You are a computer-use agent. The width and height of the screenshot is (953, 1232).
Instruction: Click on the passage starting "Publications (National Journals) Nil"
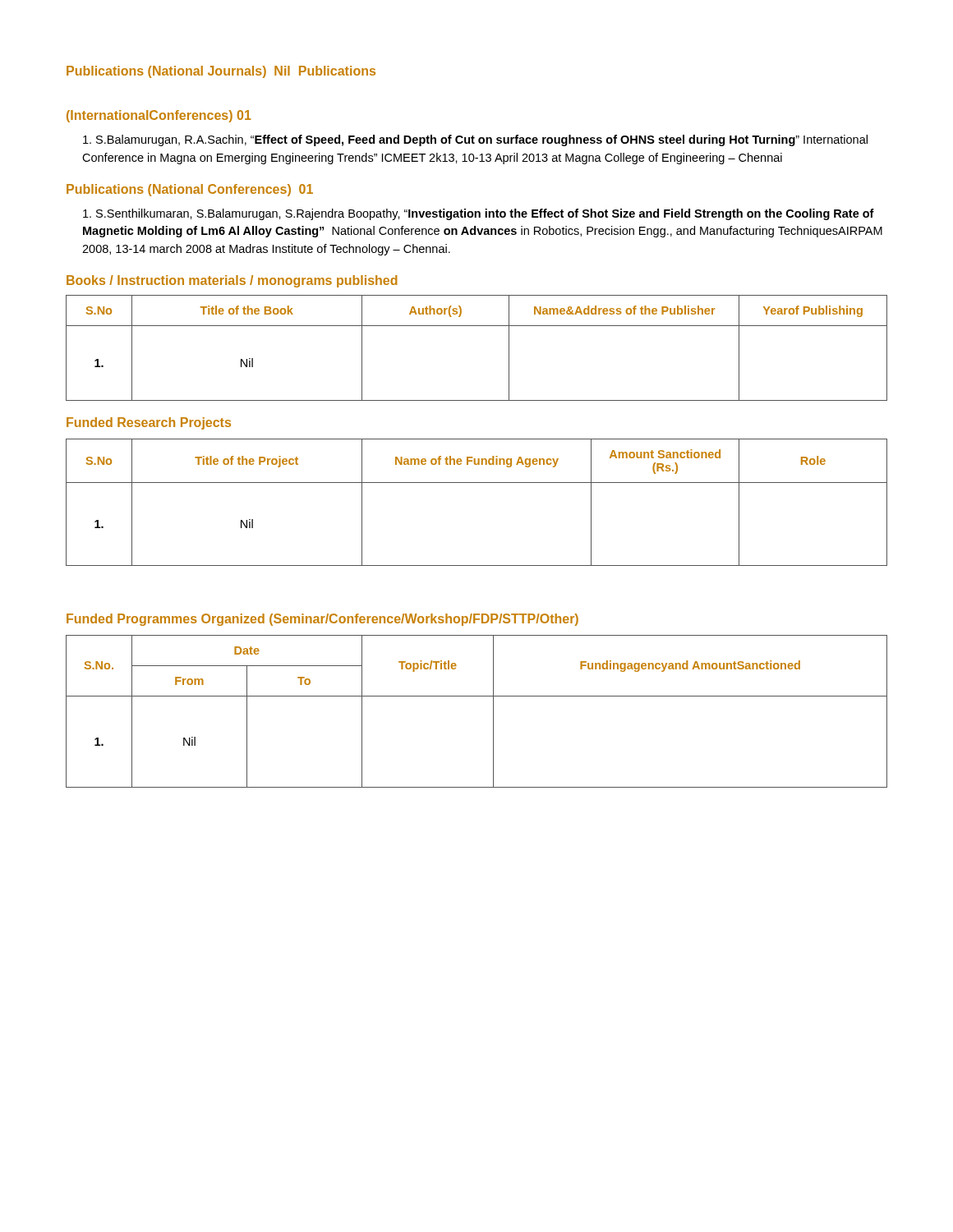tap(221, 71)
